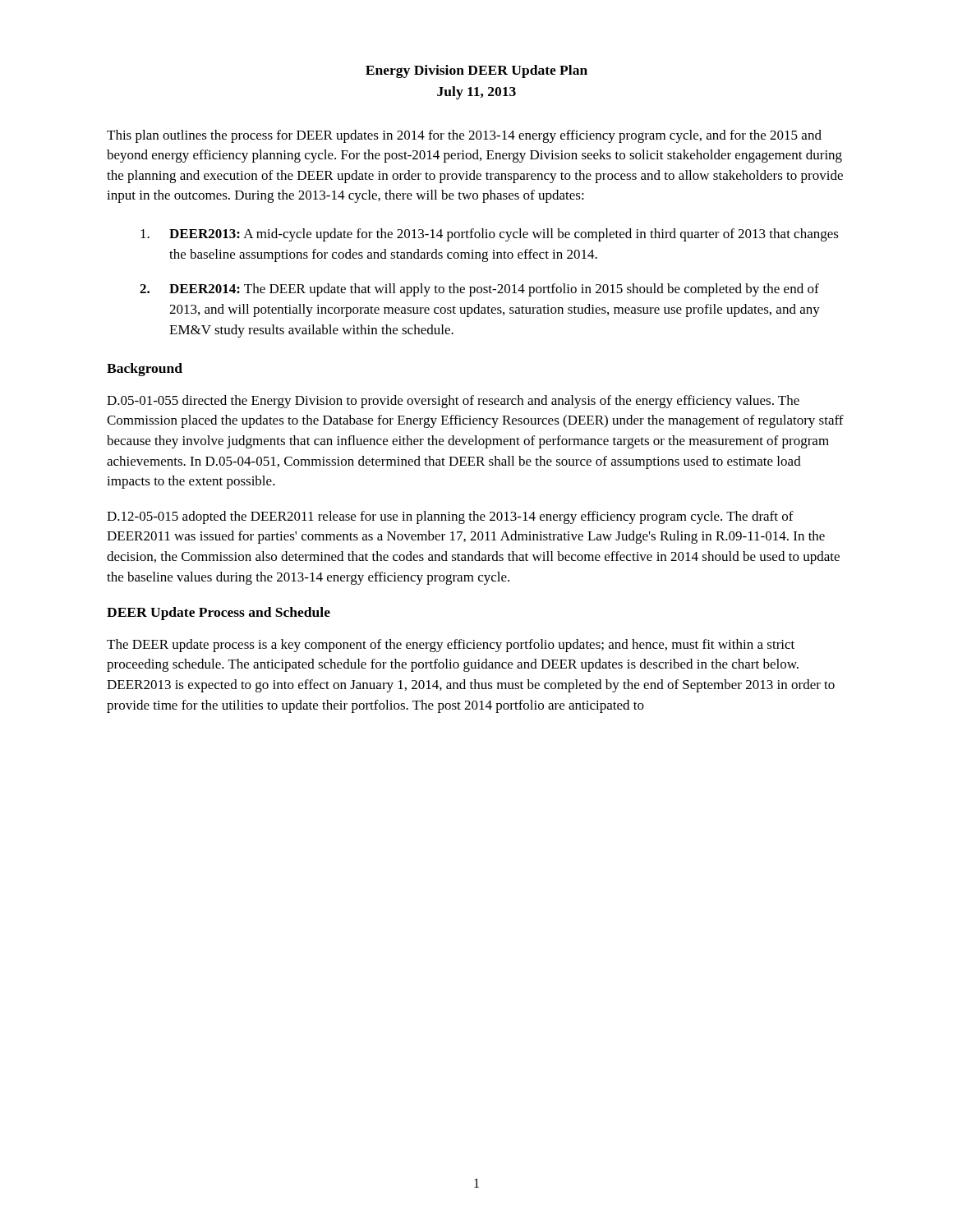Click on the block starting "D.05-01-055 directed the Energy Division to"
953x1232 pixels.
(x=476, y=441)
